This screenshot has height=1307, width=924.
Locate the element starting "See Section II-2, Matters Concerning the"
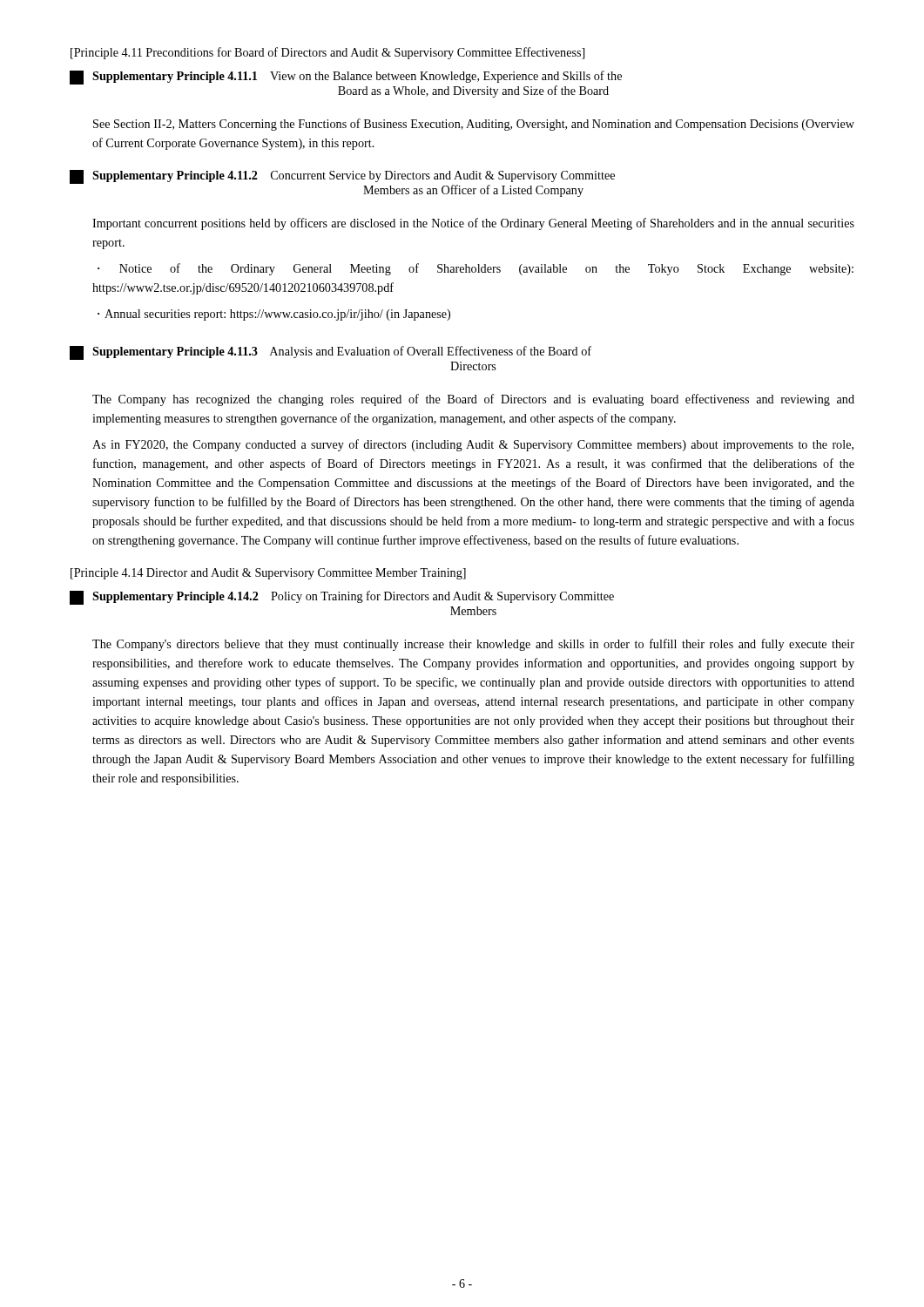pyautogui.click(x=473, y=133)
